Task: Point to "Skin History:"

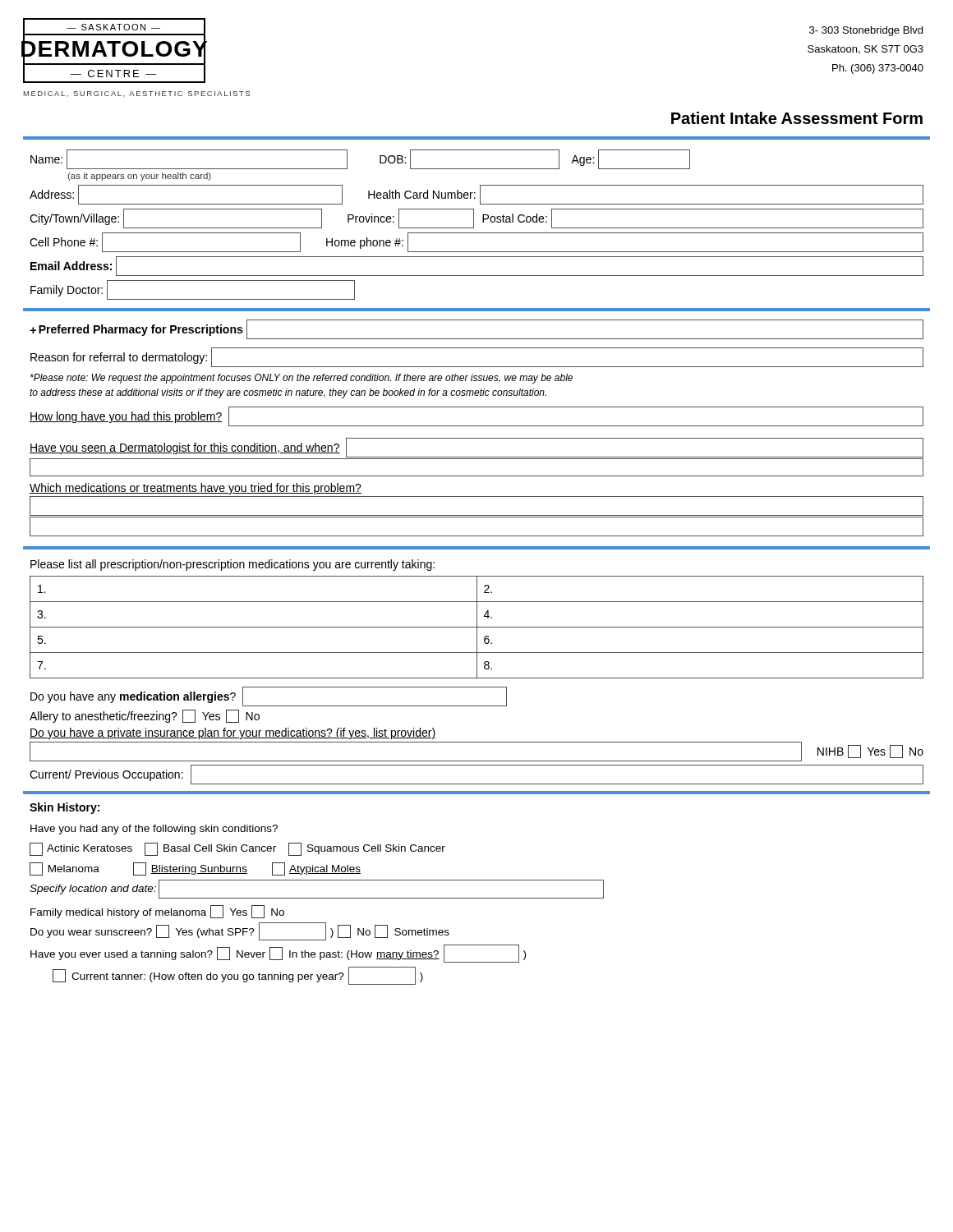Action: point(65,807)
